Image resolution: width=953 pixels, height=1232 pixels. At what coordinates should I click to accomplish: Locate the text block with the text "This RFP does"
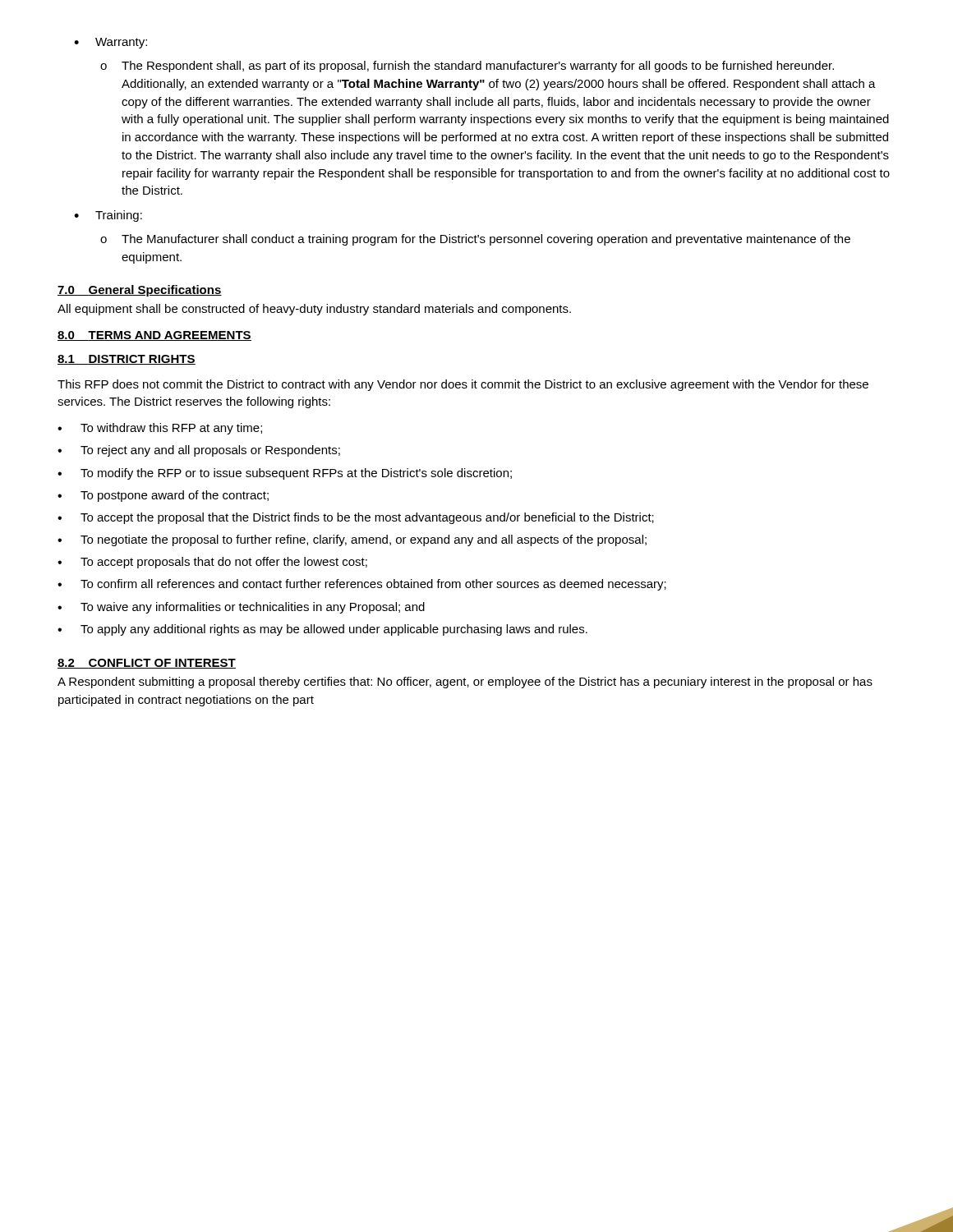click(x=463, y=393)
